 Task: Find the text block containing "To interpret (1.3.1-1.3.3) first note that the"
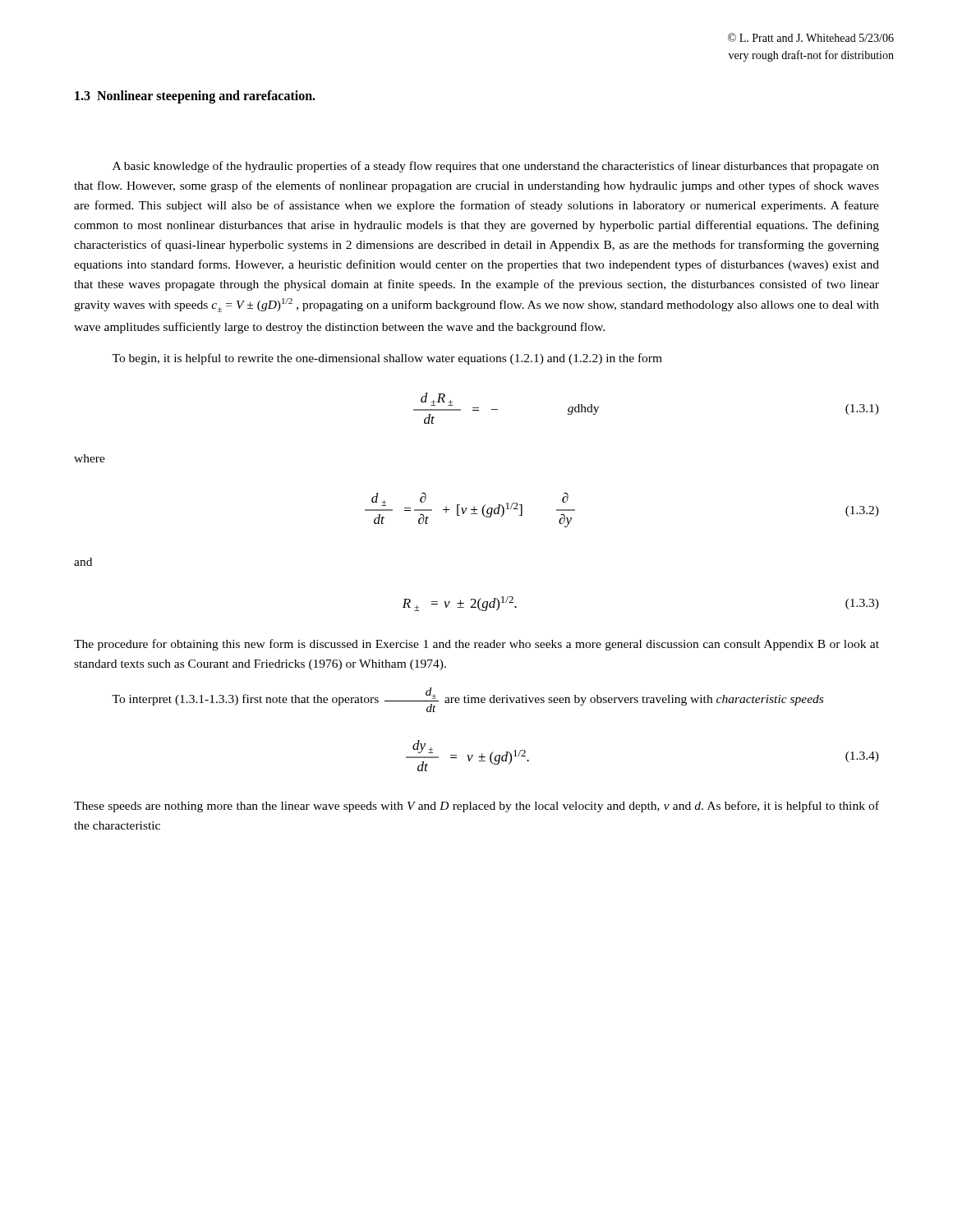[476, 700]
